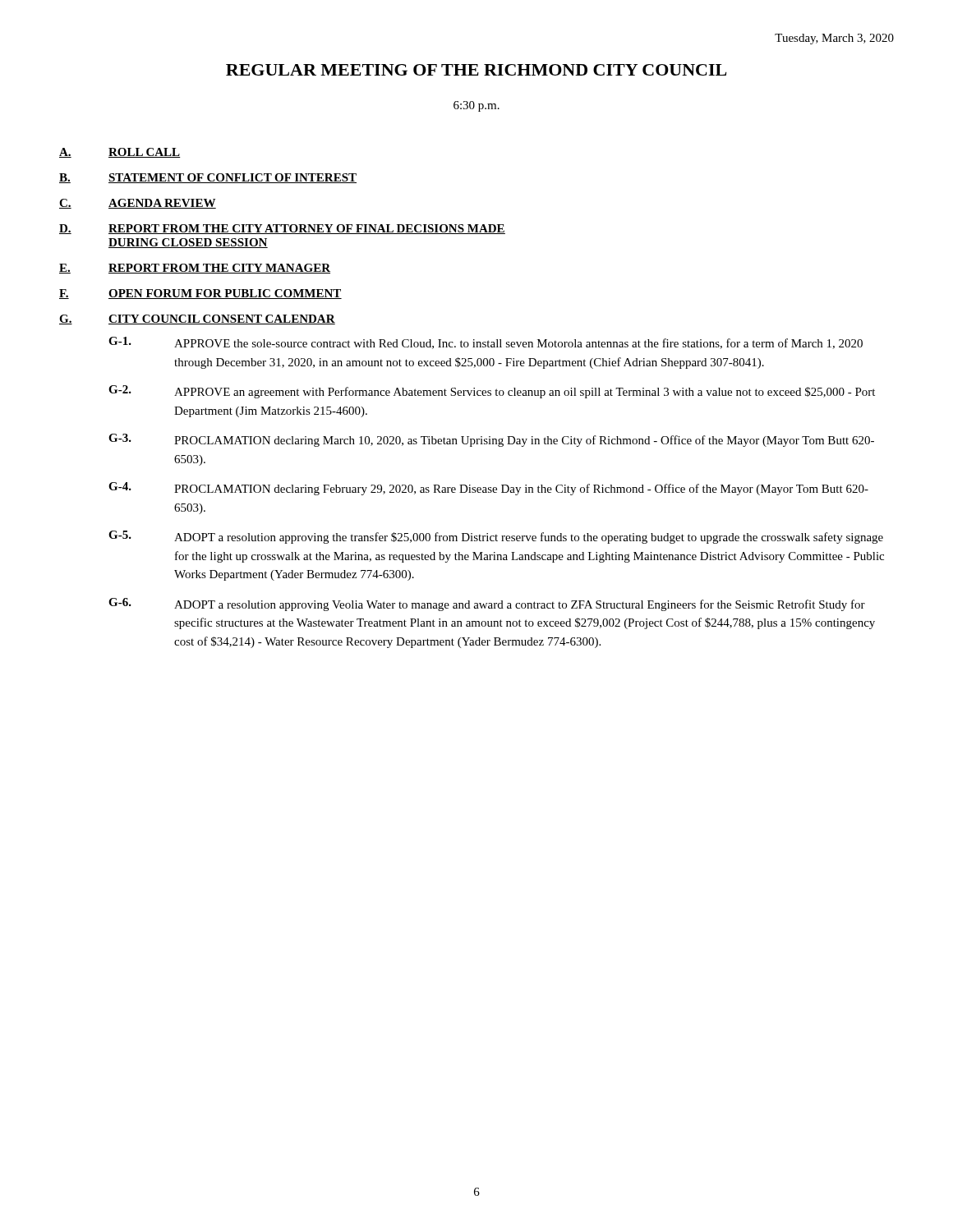
Task: Find the section header on this page that starts "G. CITY COUNCIL"
Action: click(x=197, y=319)
